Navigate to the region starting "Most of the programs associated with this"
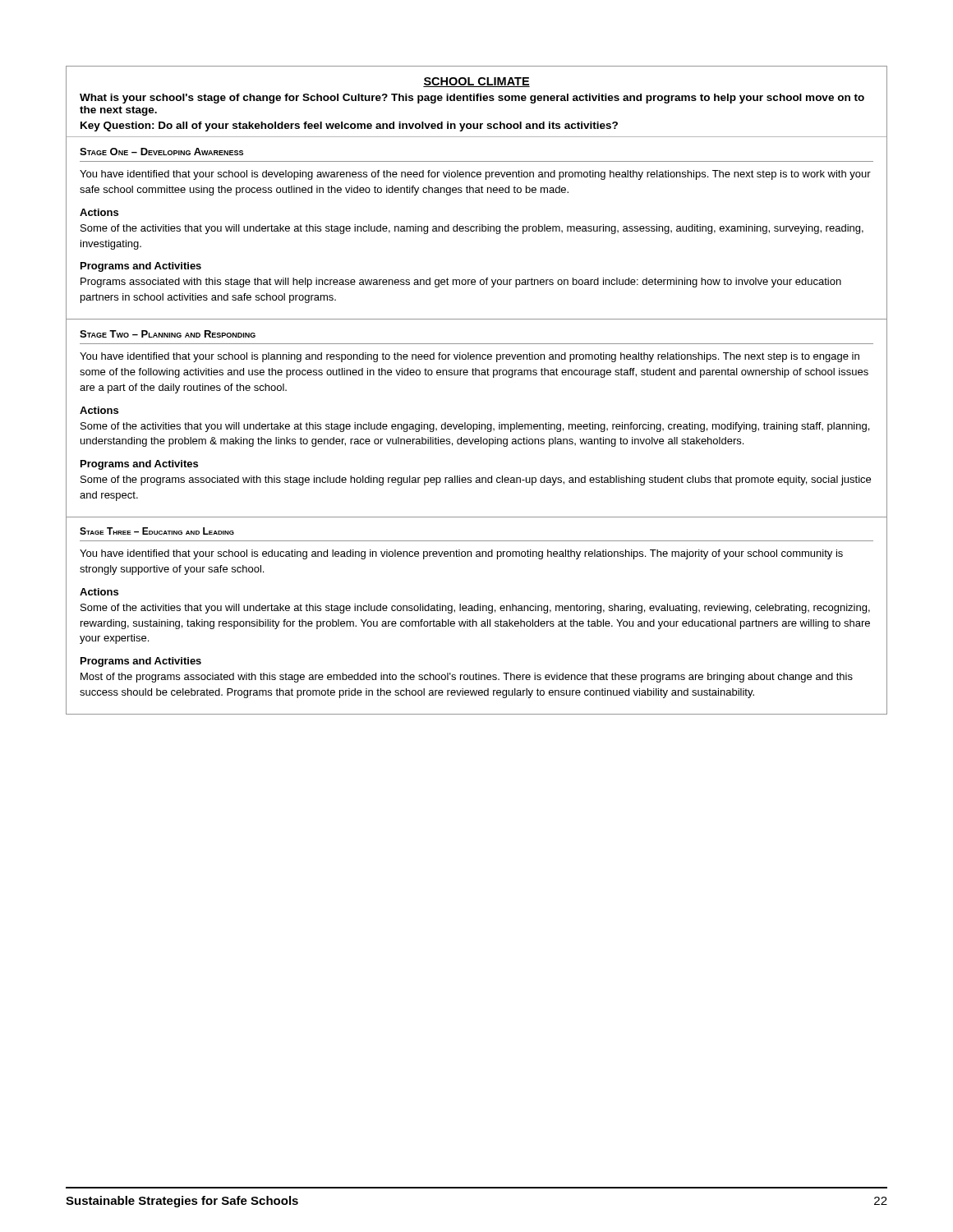This screenshot has width=953, height=1232. click(466, 684)
